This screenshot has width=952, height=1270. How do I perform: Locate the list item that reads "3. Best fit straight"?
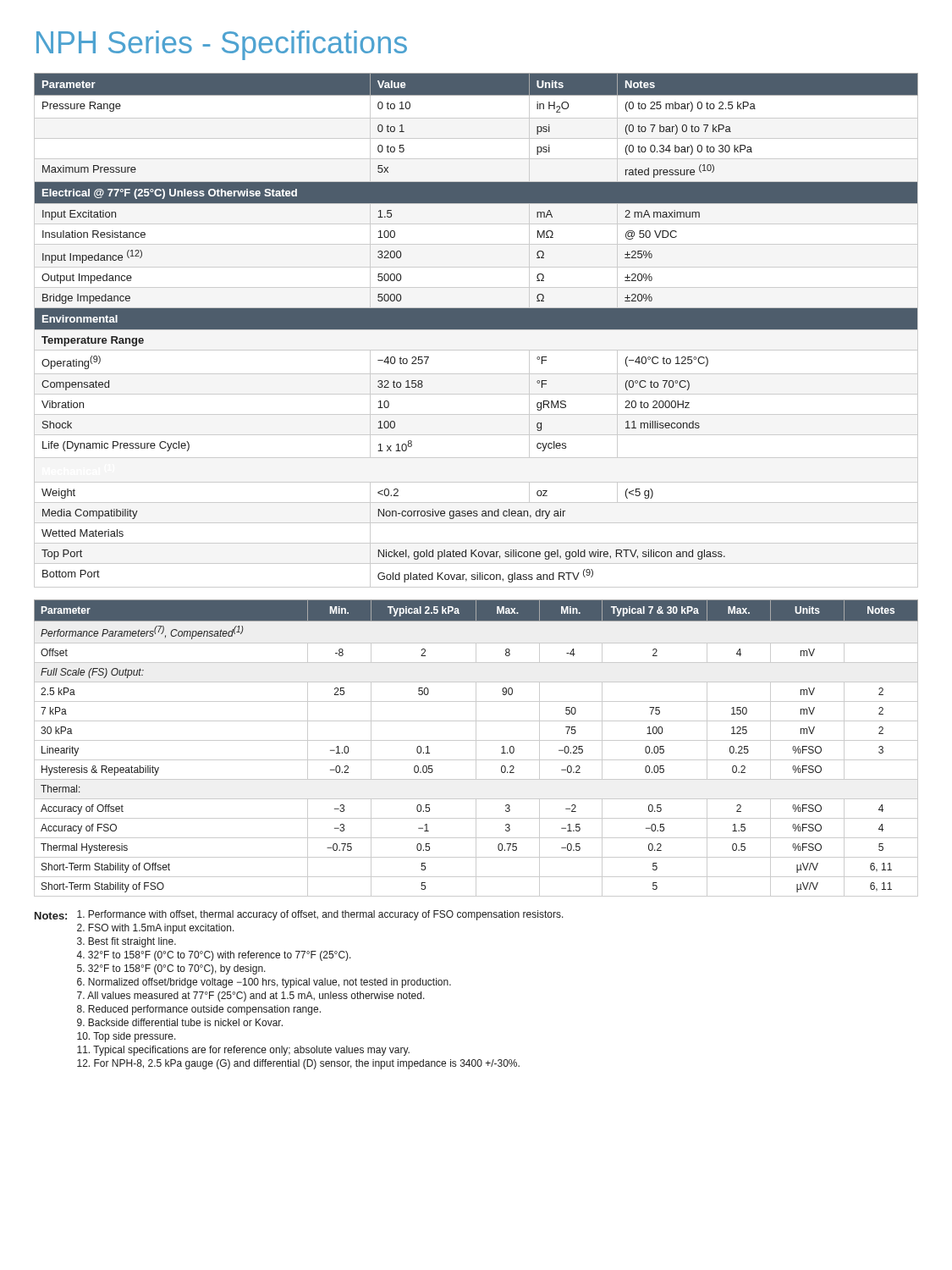[126, 941]
